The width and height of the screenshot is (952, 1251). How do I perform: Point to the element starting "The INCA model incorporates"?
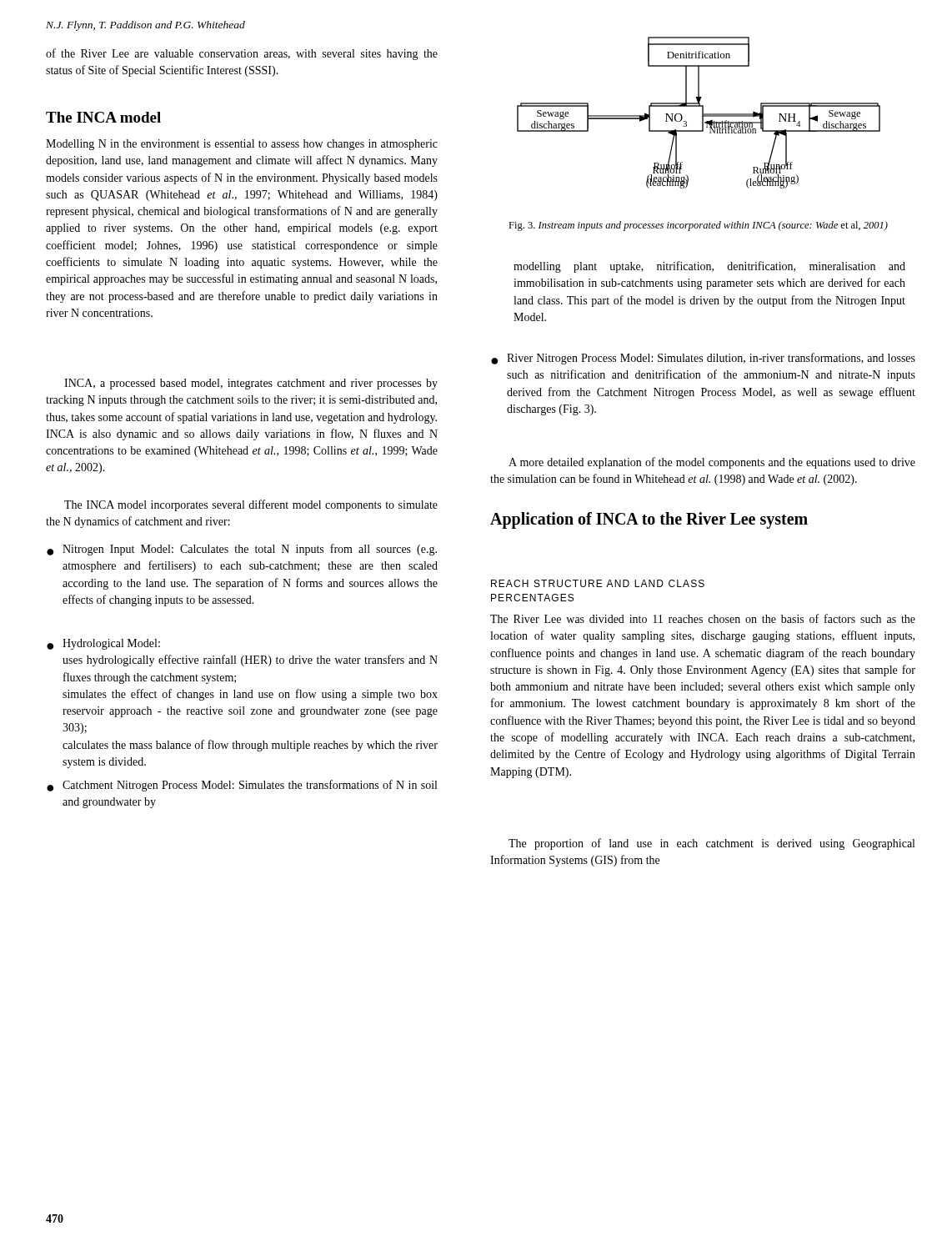[x=242, y=513]
